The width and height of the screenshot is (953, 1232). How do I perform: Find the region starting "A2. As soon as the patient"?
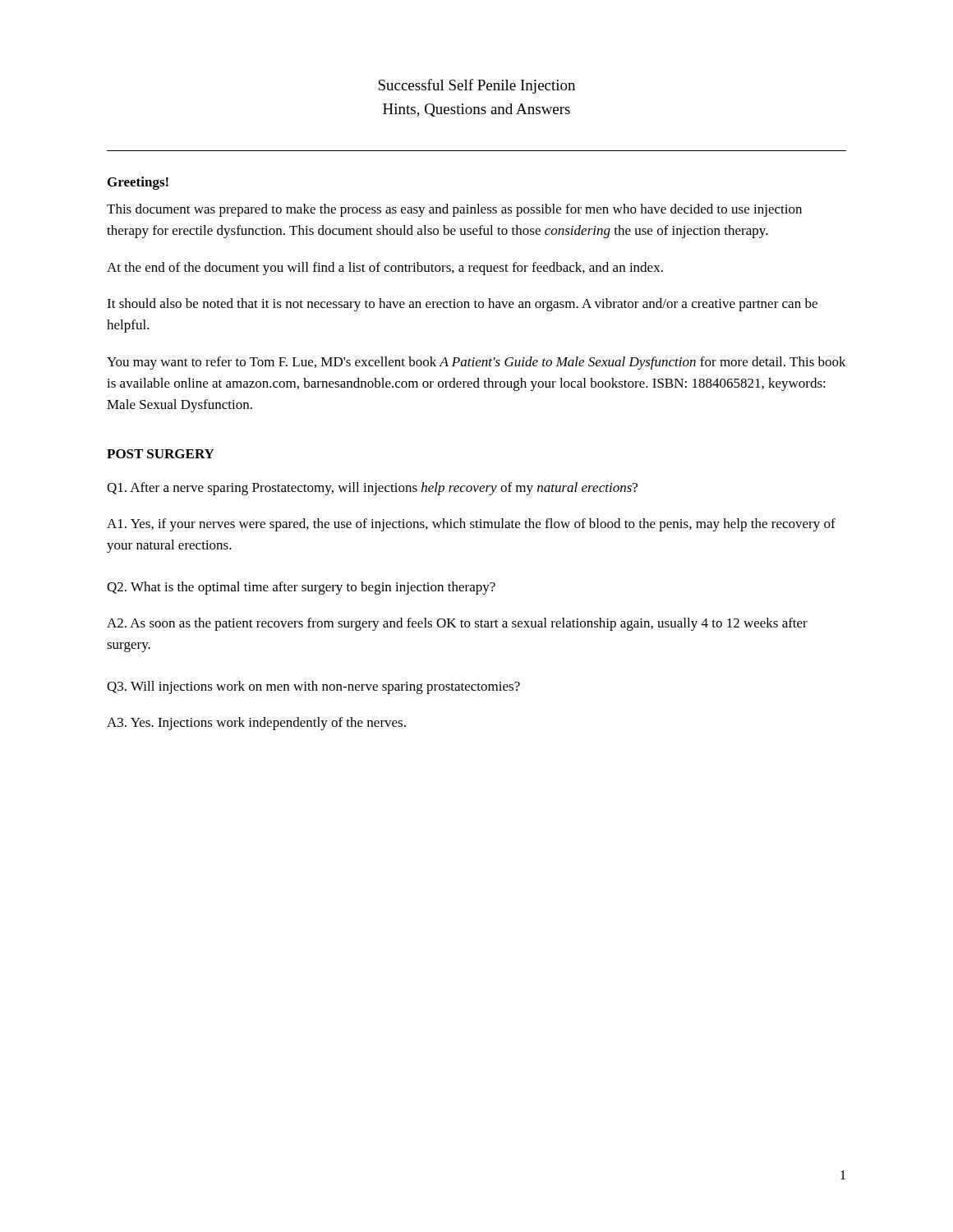[x=457, y=634]
